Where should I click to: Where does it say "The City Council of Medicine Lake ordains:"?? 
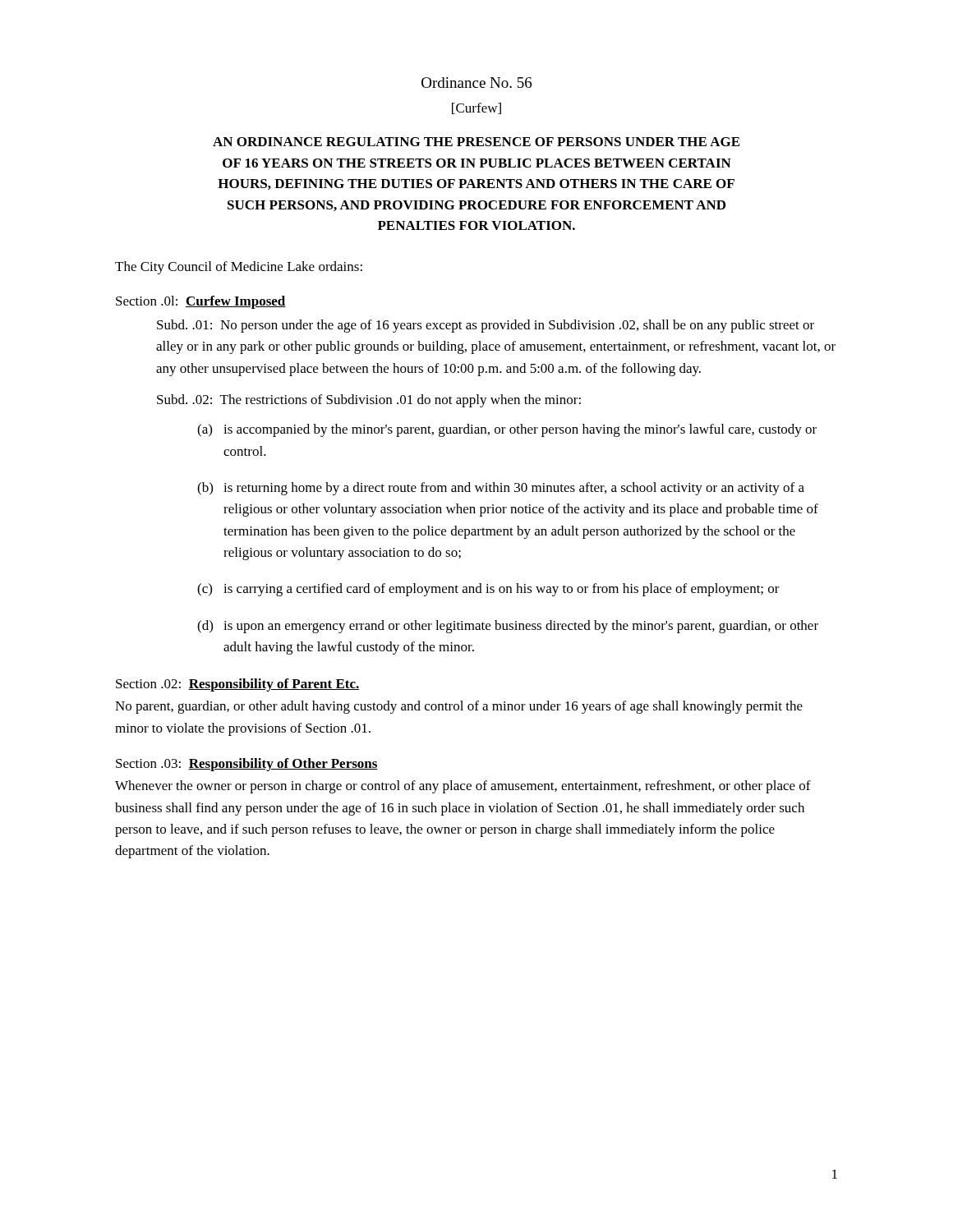239,266
